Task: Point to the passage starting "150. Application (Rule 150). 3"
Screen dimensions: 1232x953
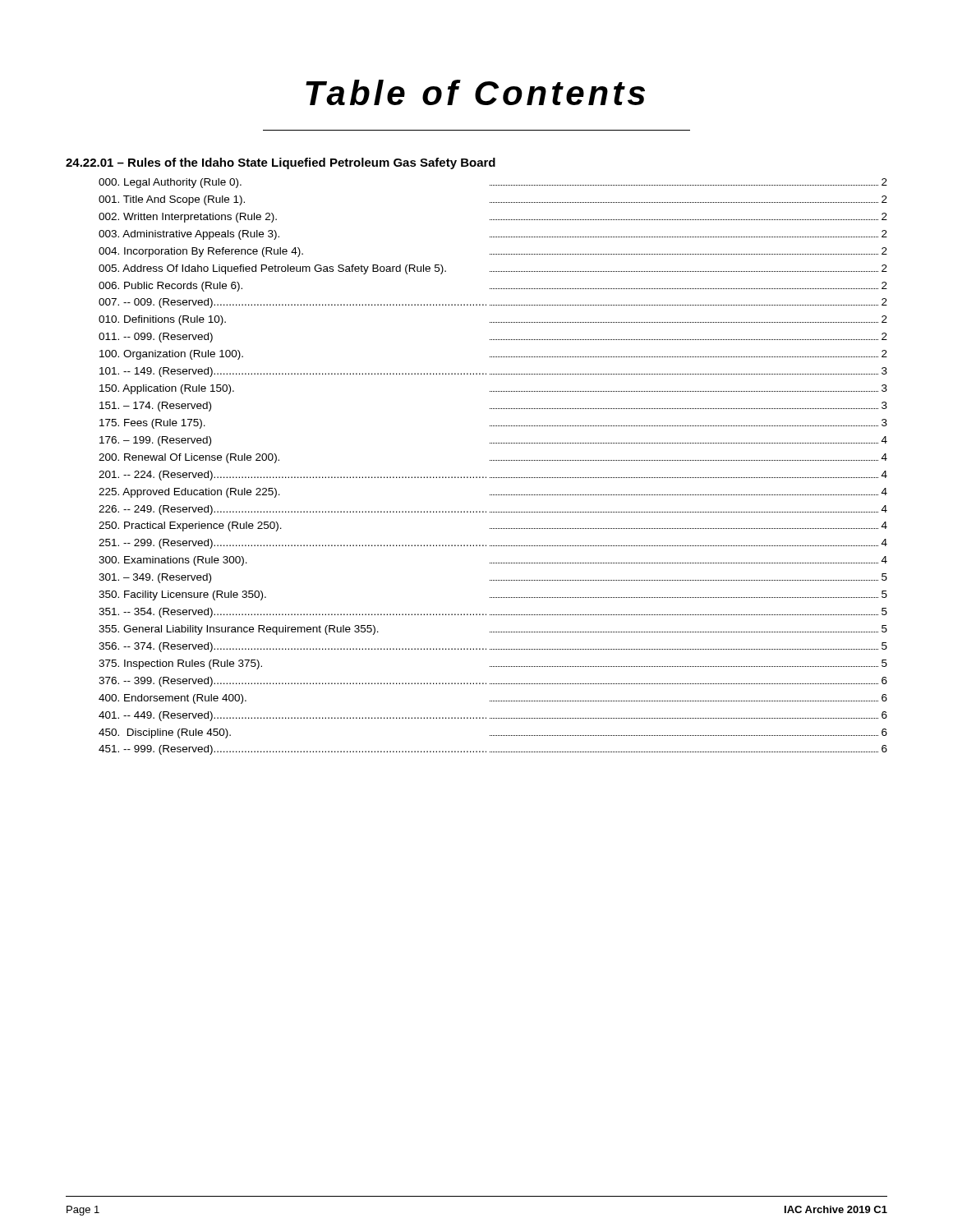Action: point(493,389)
